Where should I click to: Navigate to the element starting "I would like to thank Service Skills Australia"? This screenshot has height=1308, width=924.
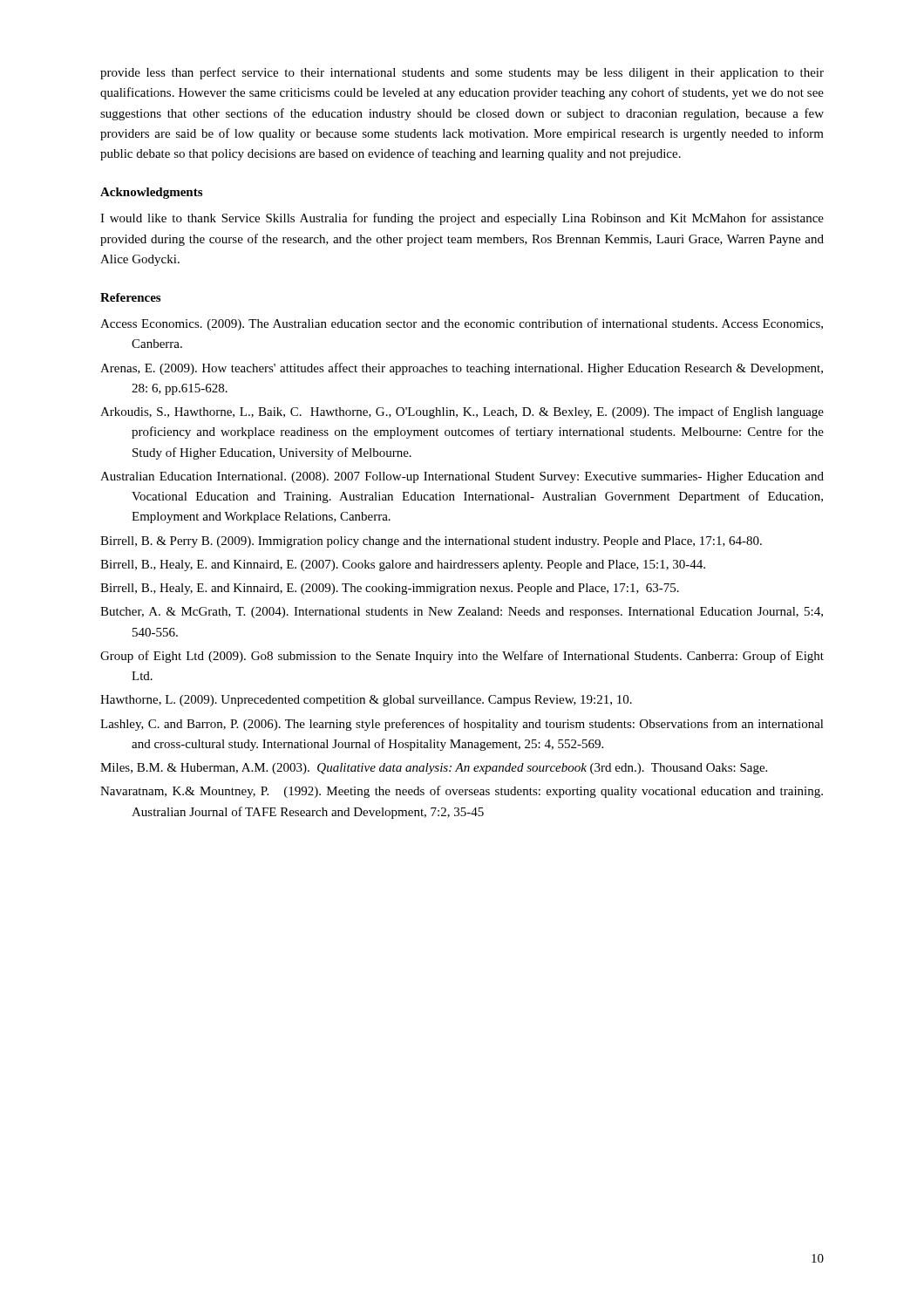point(462,239)
